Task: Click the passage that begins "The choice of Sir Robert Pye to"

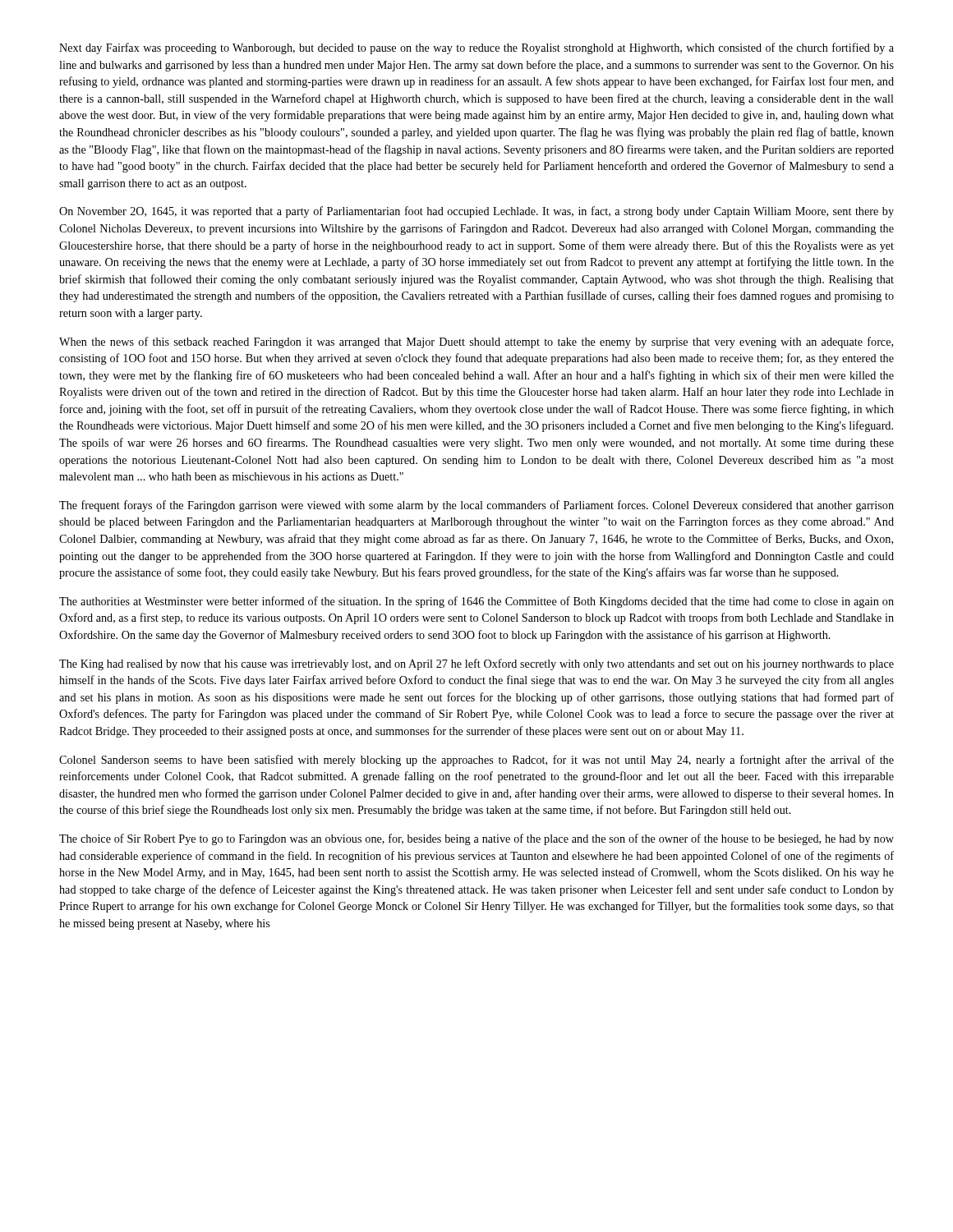Action: pos(476,881)
